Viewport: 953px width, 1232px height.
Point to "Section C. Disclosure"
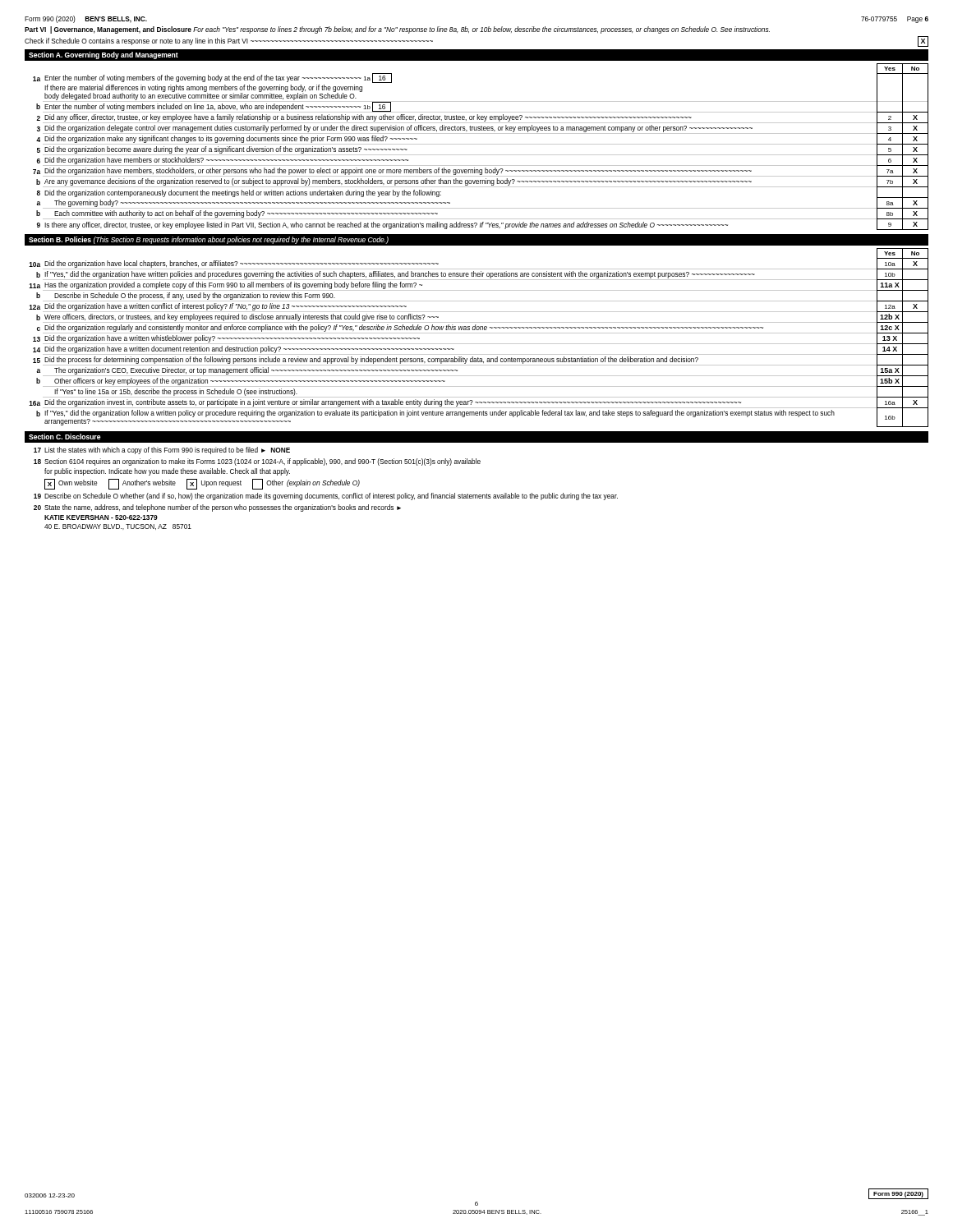[x=65, y=437]
